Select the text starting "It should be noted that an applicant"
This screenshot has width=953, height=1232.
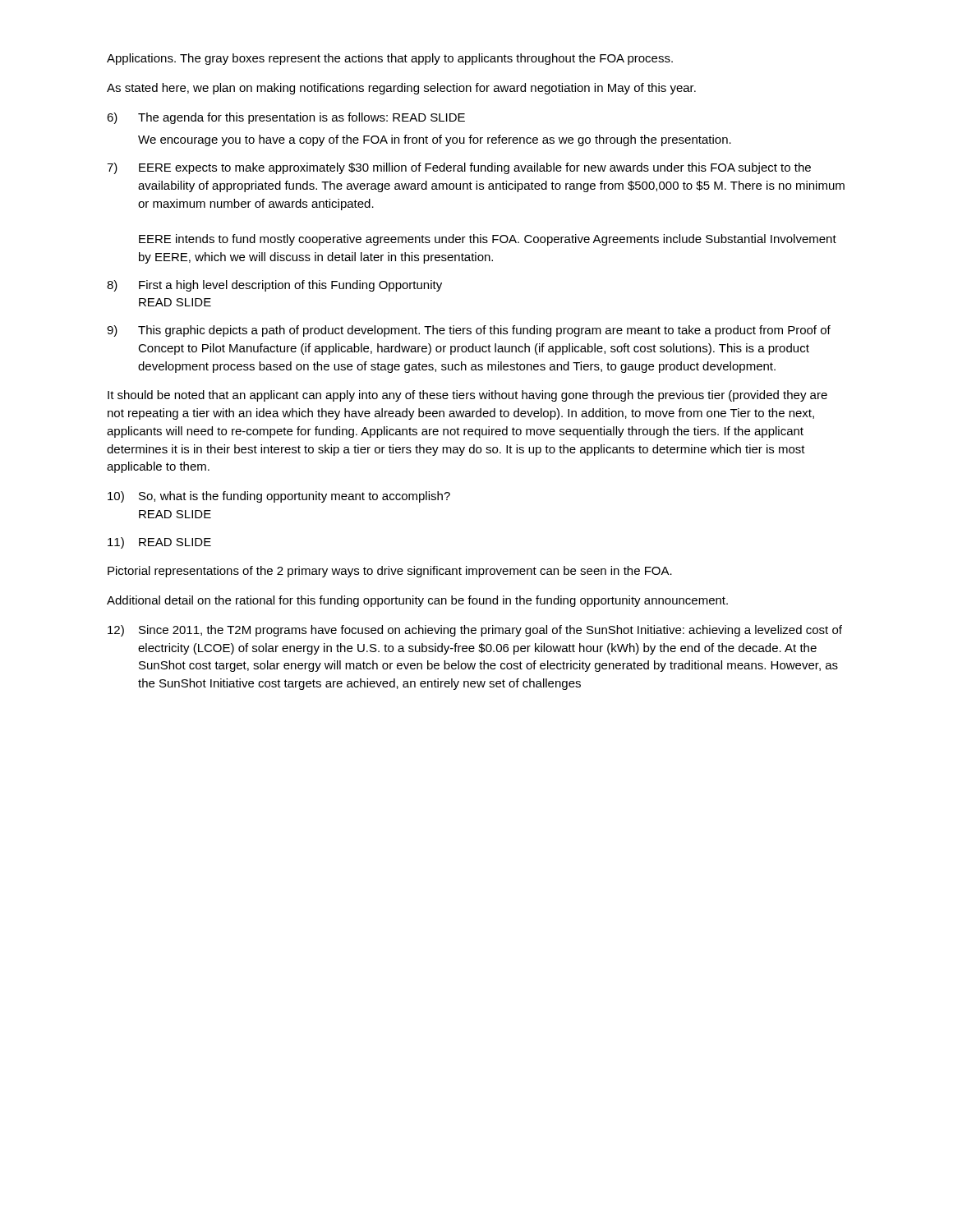(467, 431)
